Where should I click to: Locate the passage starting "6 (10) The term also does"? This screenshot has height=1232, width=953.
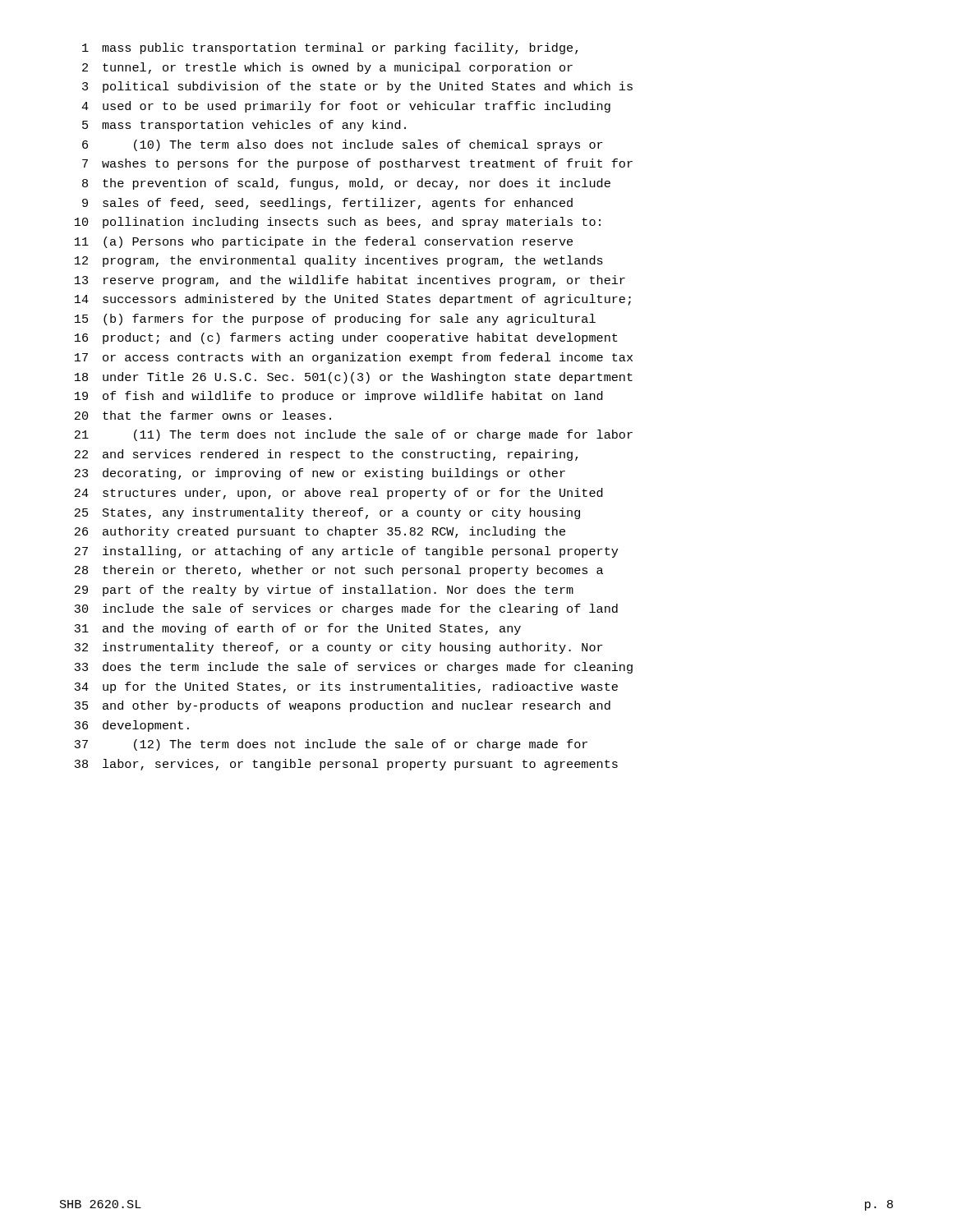point(476,281)
